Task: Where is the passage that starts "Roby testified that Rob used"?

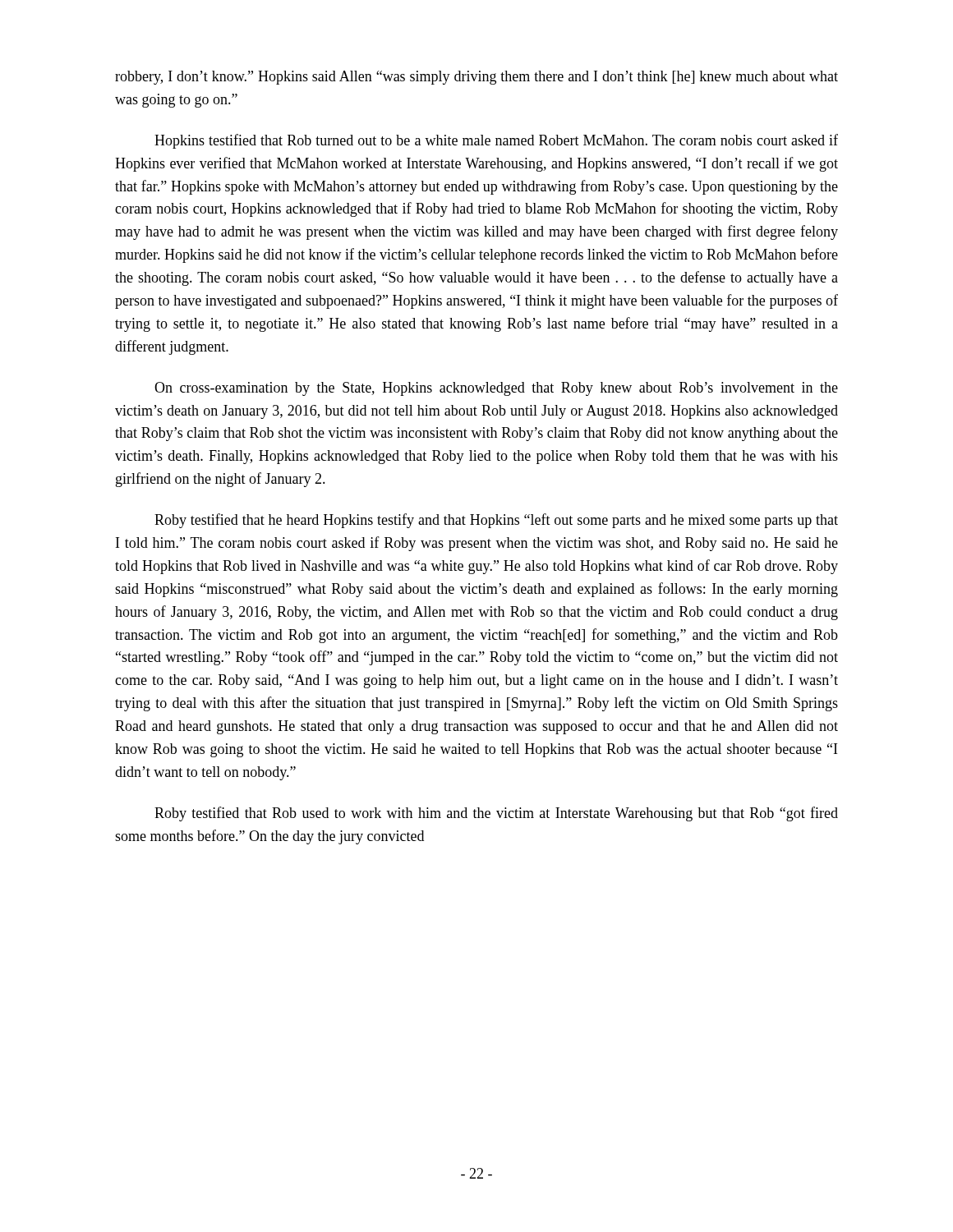Action: 476,825
